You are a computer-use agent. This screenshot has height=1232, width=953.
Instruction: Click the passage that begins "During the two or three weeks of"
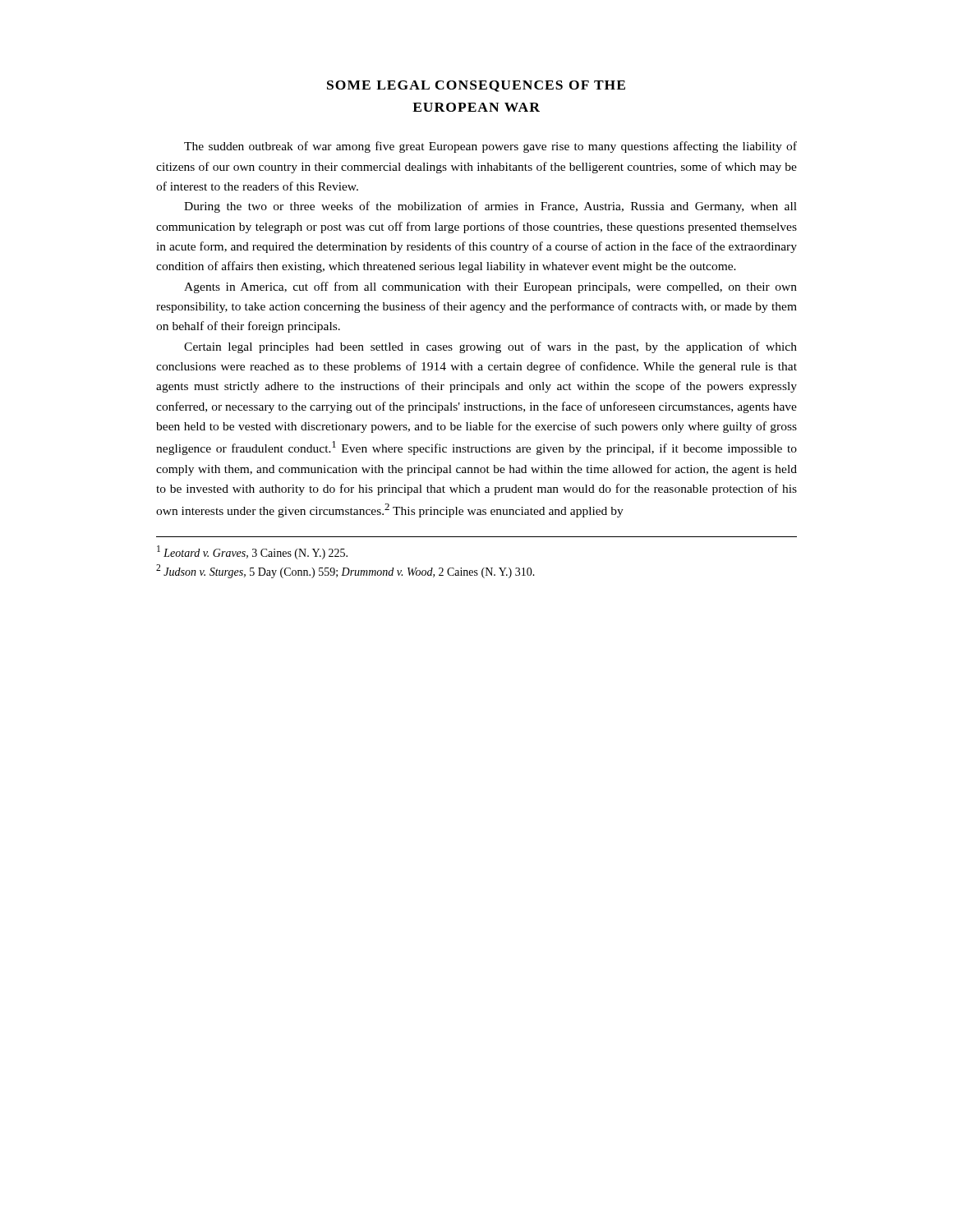point(476,236)
